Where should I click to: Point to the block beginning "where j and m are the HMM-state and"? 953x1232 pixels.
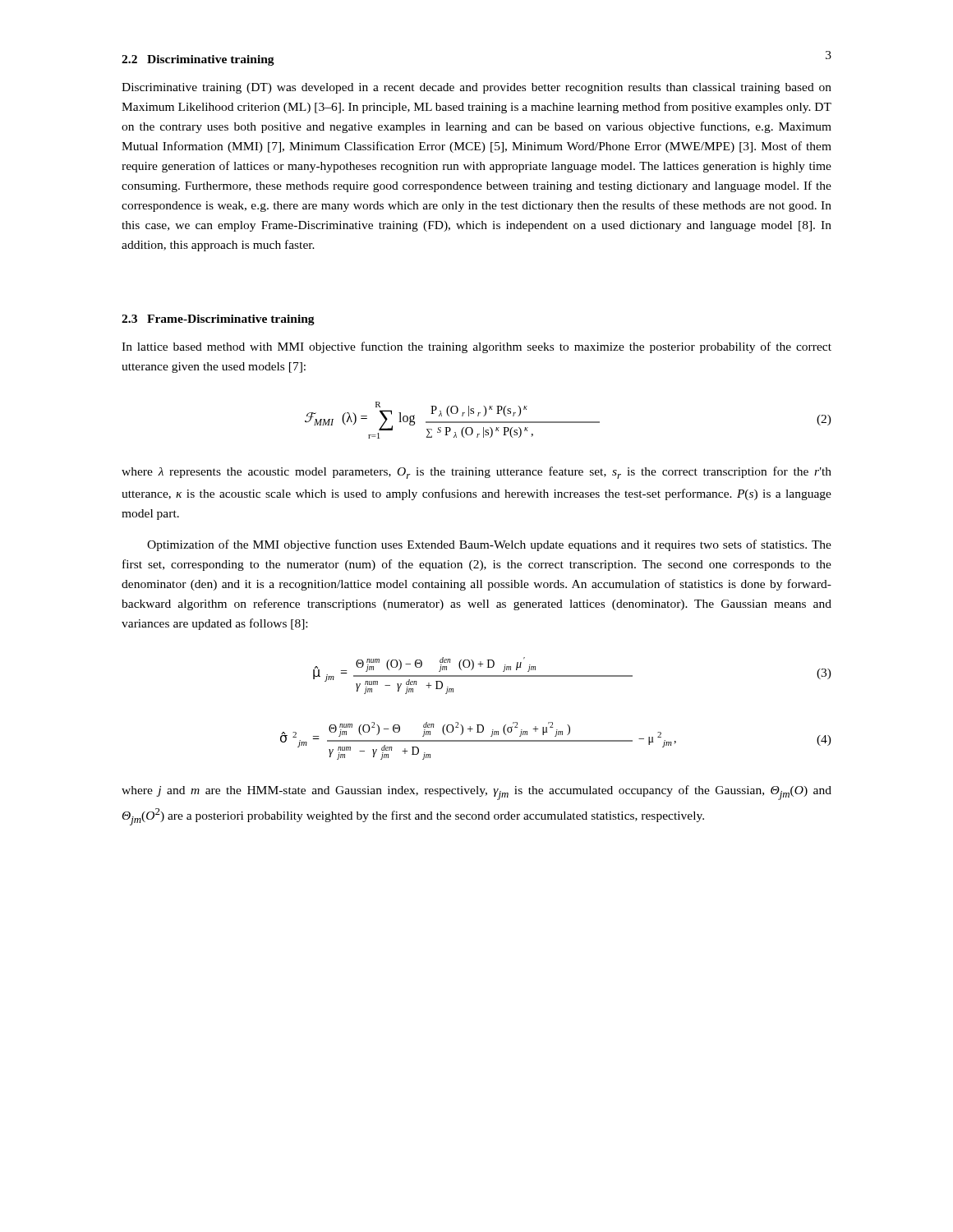point(476,804)
